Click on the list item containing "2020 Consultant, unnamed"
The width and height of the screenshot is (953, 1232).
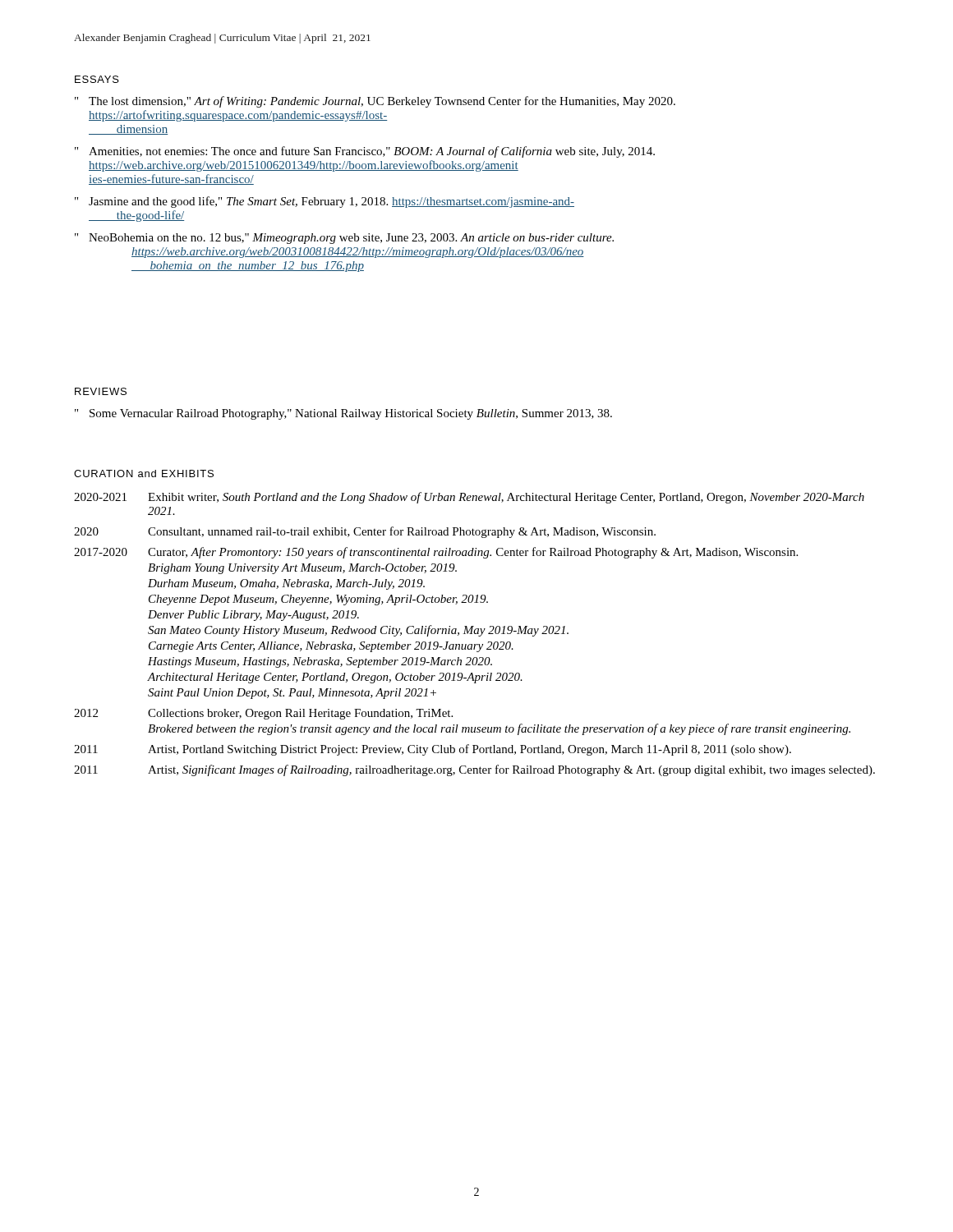click(x=476, y=532)
